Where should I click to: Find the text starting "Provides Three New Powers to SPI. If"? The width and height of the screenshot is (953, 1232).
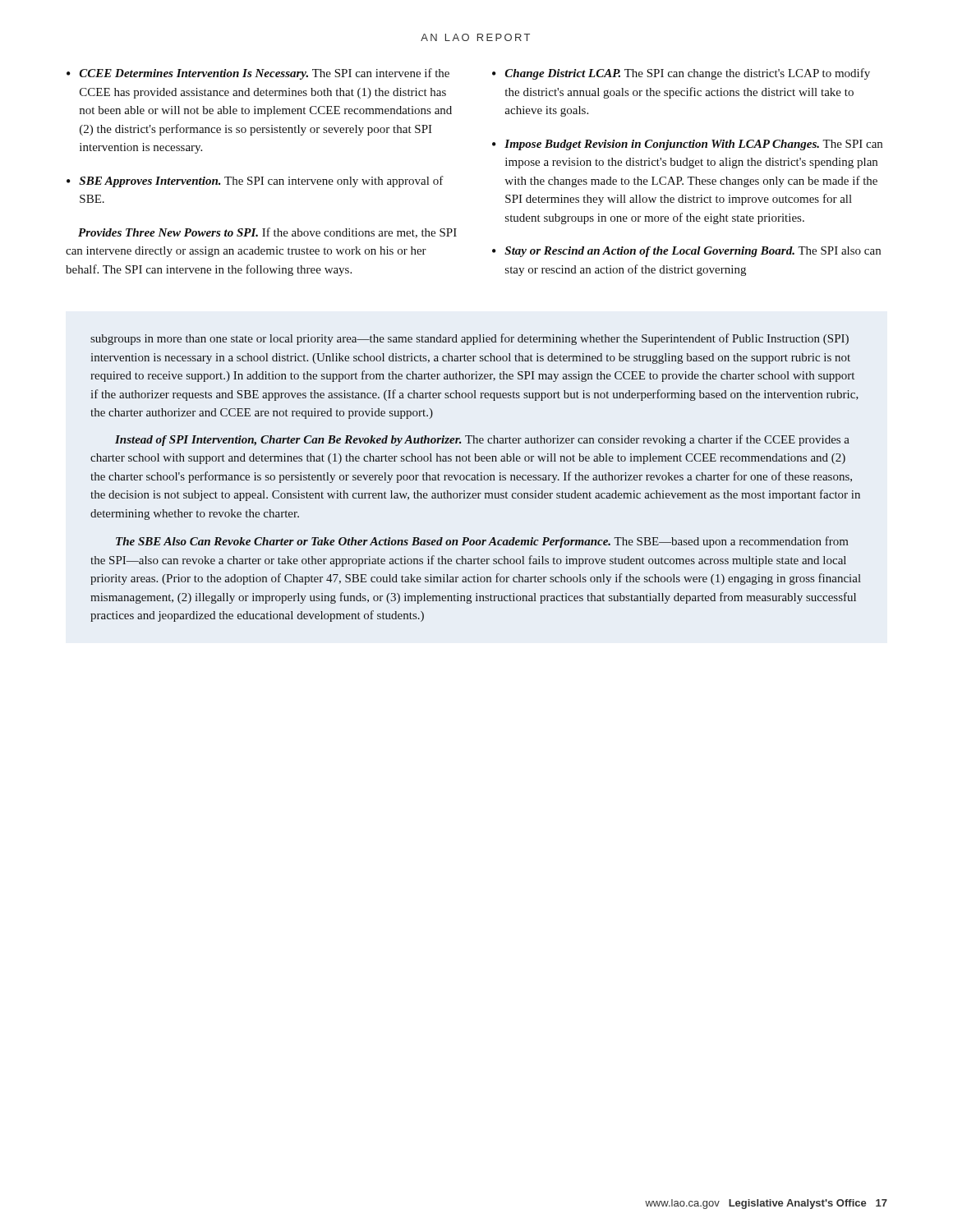[x=261, y=251]
